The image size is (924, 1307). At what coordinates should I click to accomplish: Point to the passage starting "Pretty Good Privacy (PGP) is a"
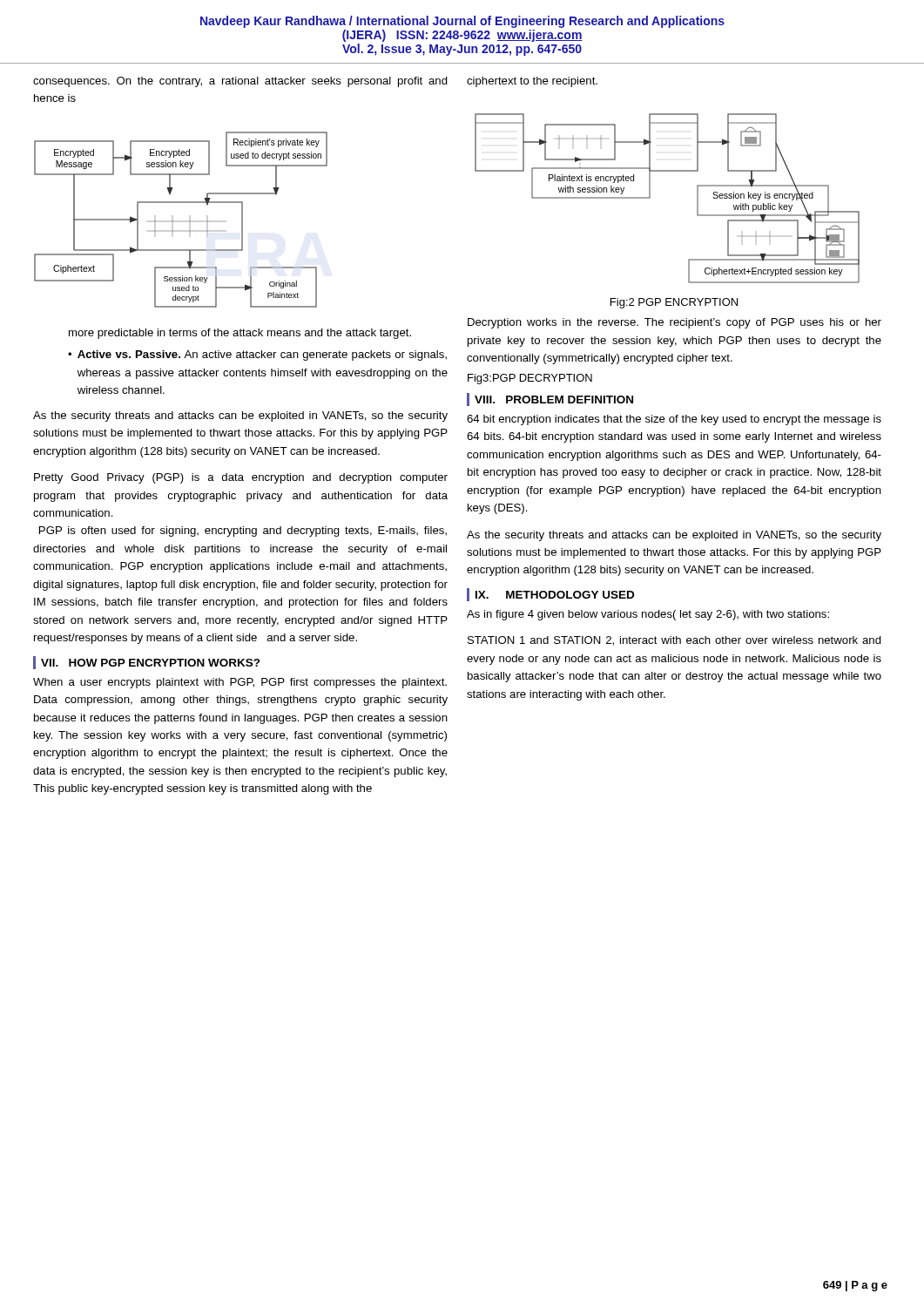240,557
